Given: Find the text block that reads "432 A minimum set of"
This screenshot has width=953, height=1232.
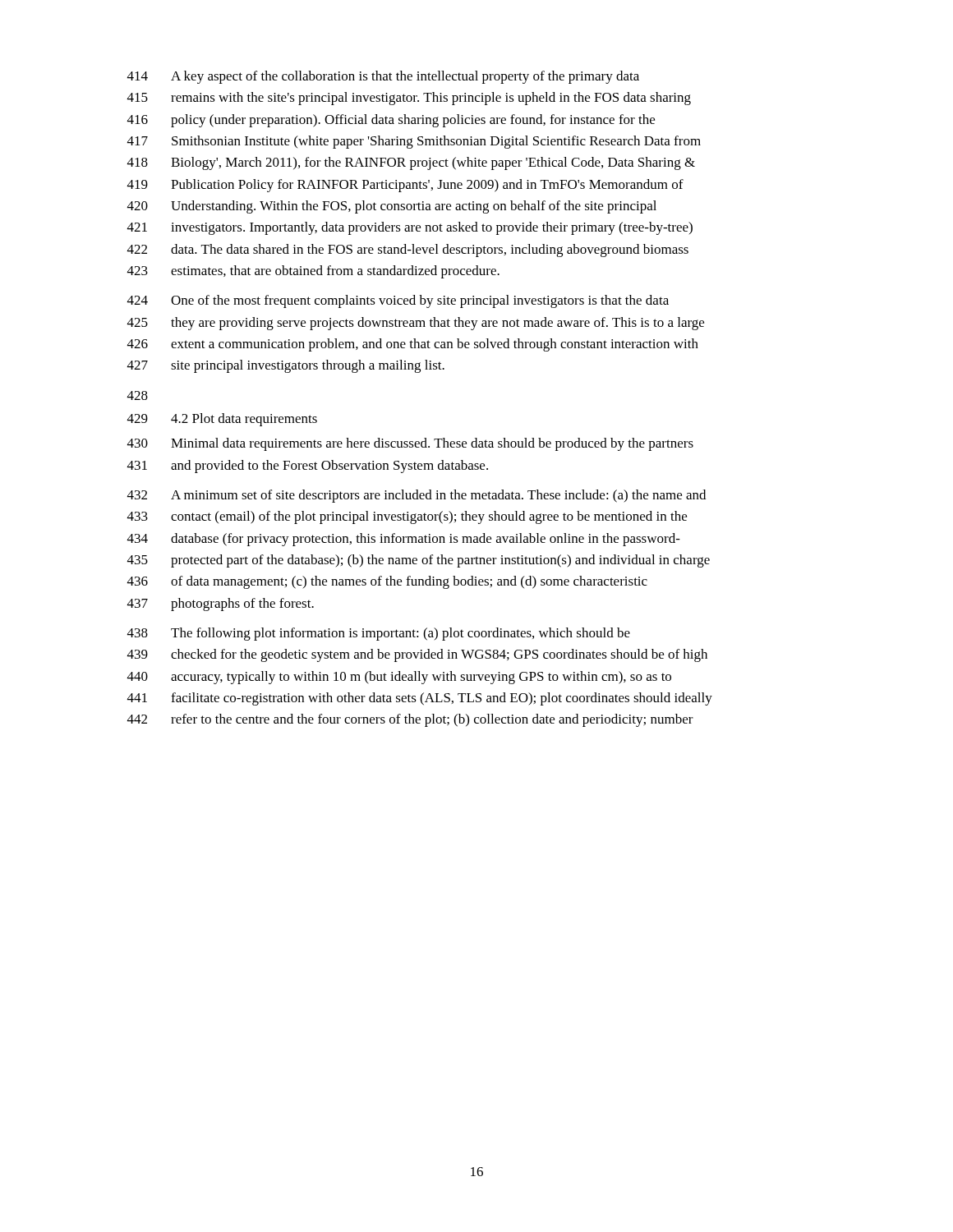Looking at the screenshot, I should 476,549.
